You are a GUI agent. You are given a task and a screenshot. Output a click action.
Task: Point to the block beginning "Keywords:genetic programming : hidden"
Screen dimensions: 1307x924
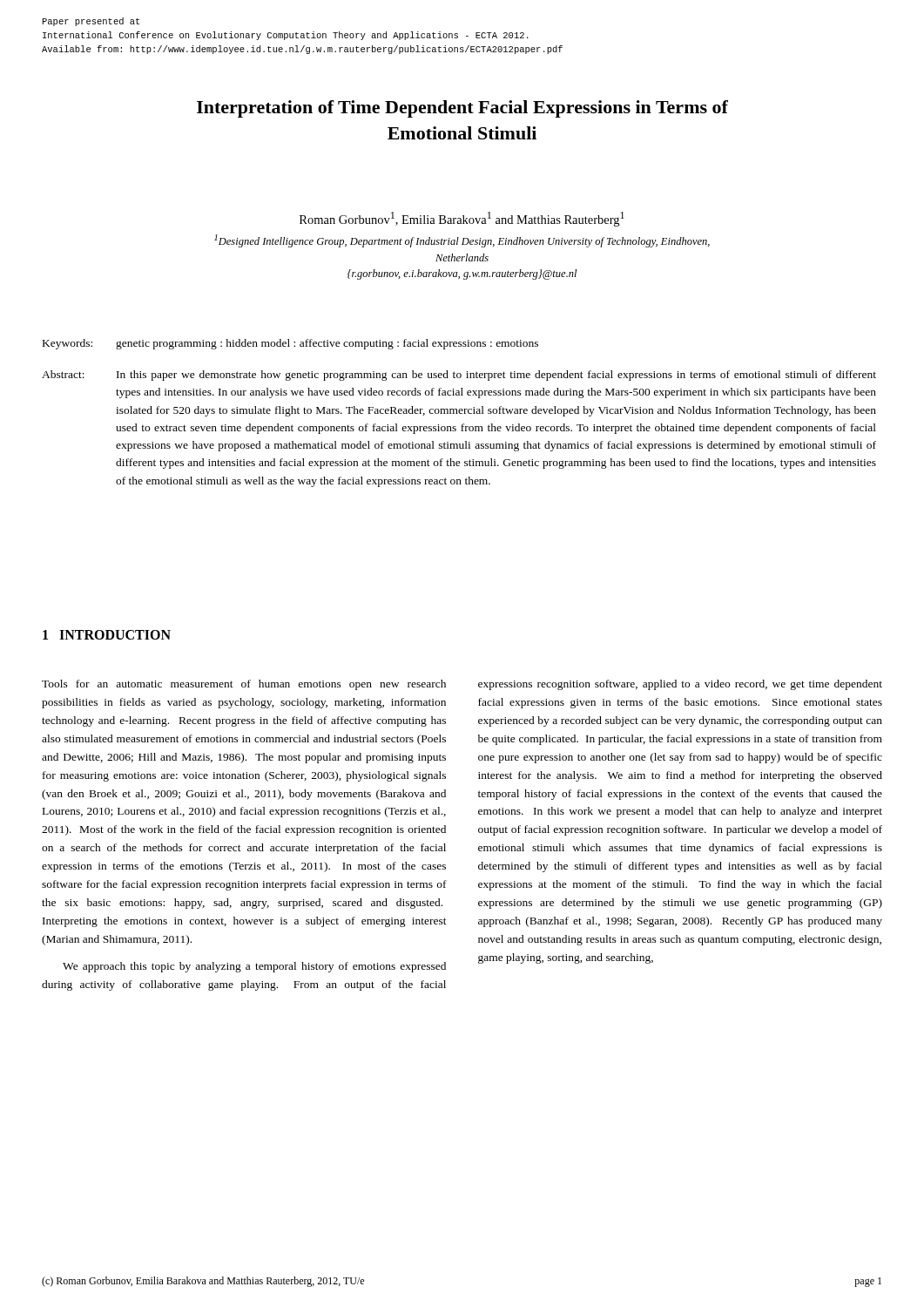[x=459, y=343]
